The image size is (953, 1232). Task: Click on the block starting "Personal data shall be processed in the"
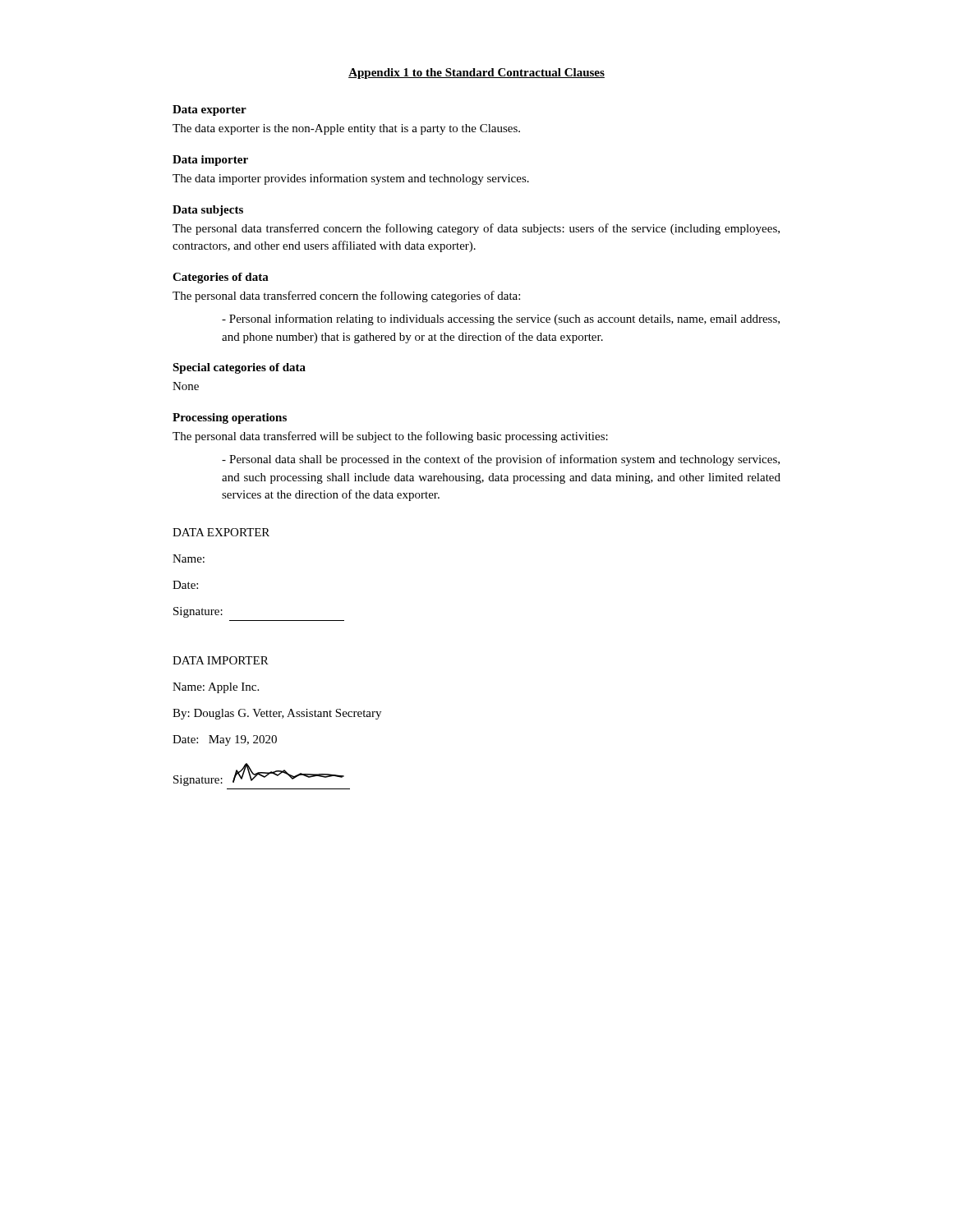click(x=501, y=477)
